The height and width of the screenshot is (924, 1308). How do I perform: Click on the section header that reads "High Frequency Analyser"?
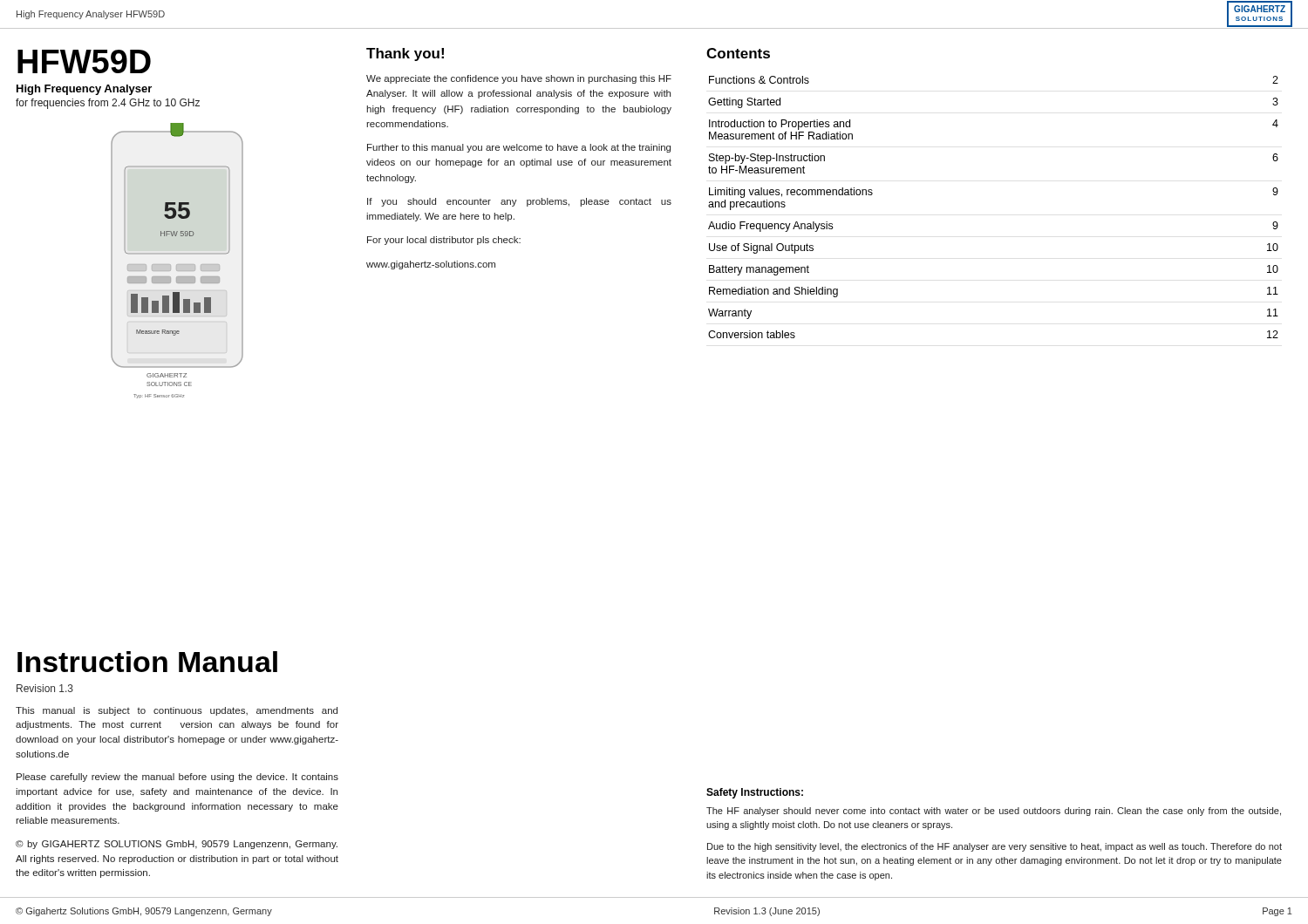pyautogui.click(x=84, y=88)
